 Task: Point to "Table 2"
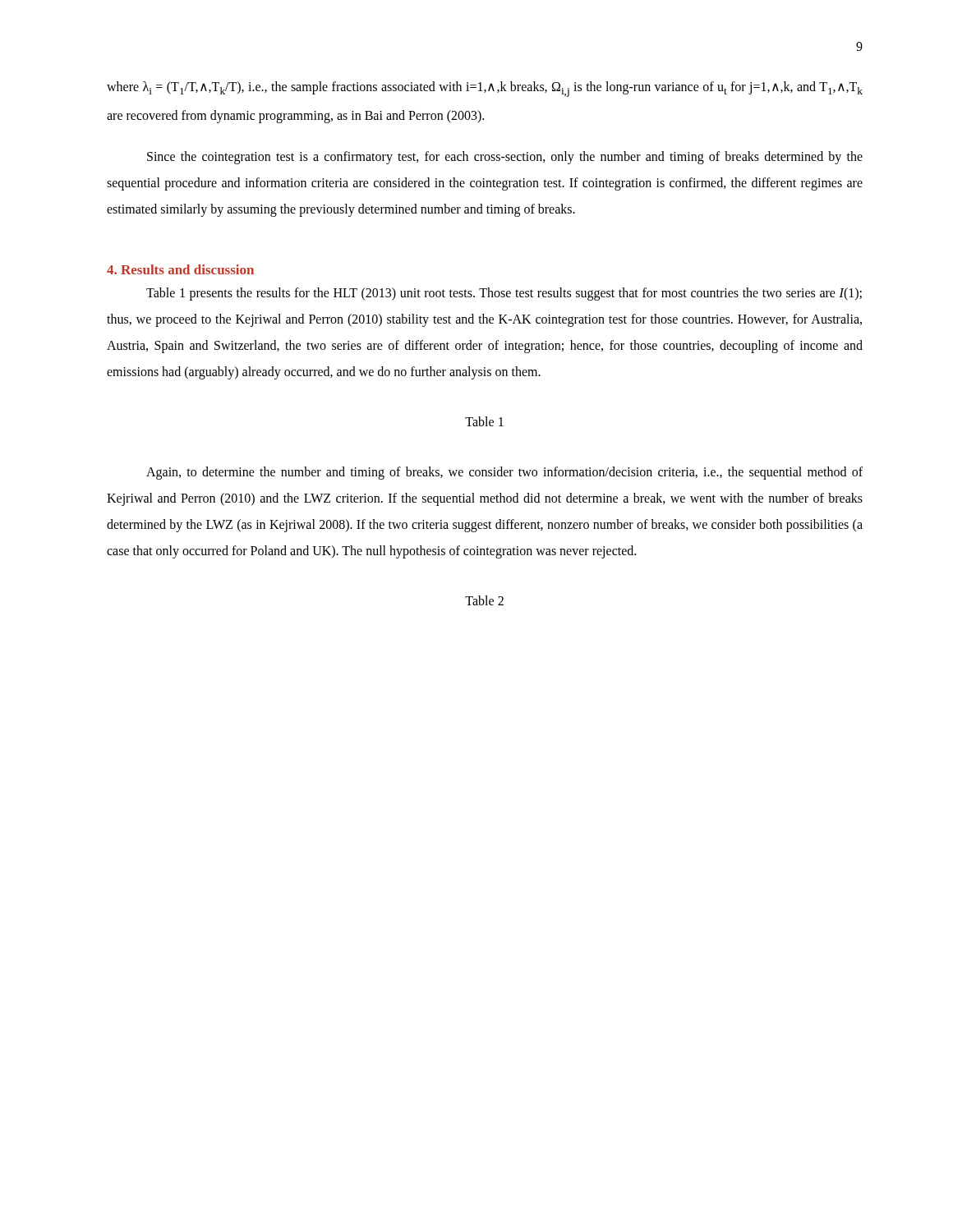pyautogui.click(x=485, y=601)
